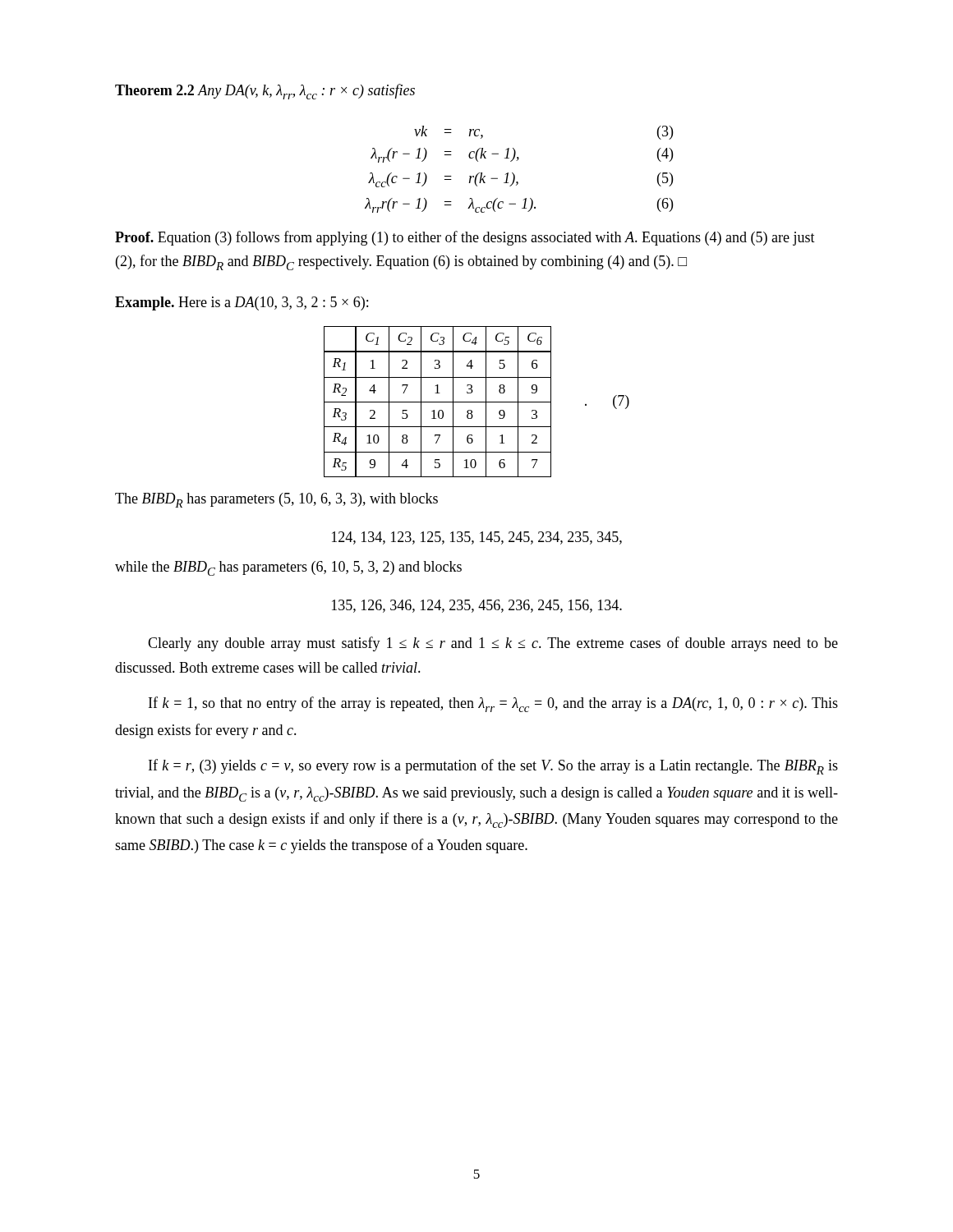Screen dimensions: 1232x953
Task: Point to the block beginning "Proof. Equation (3)"
Action: (465, 251)
